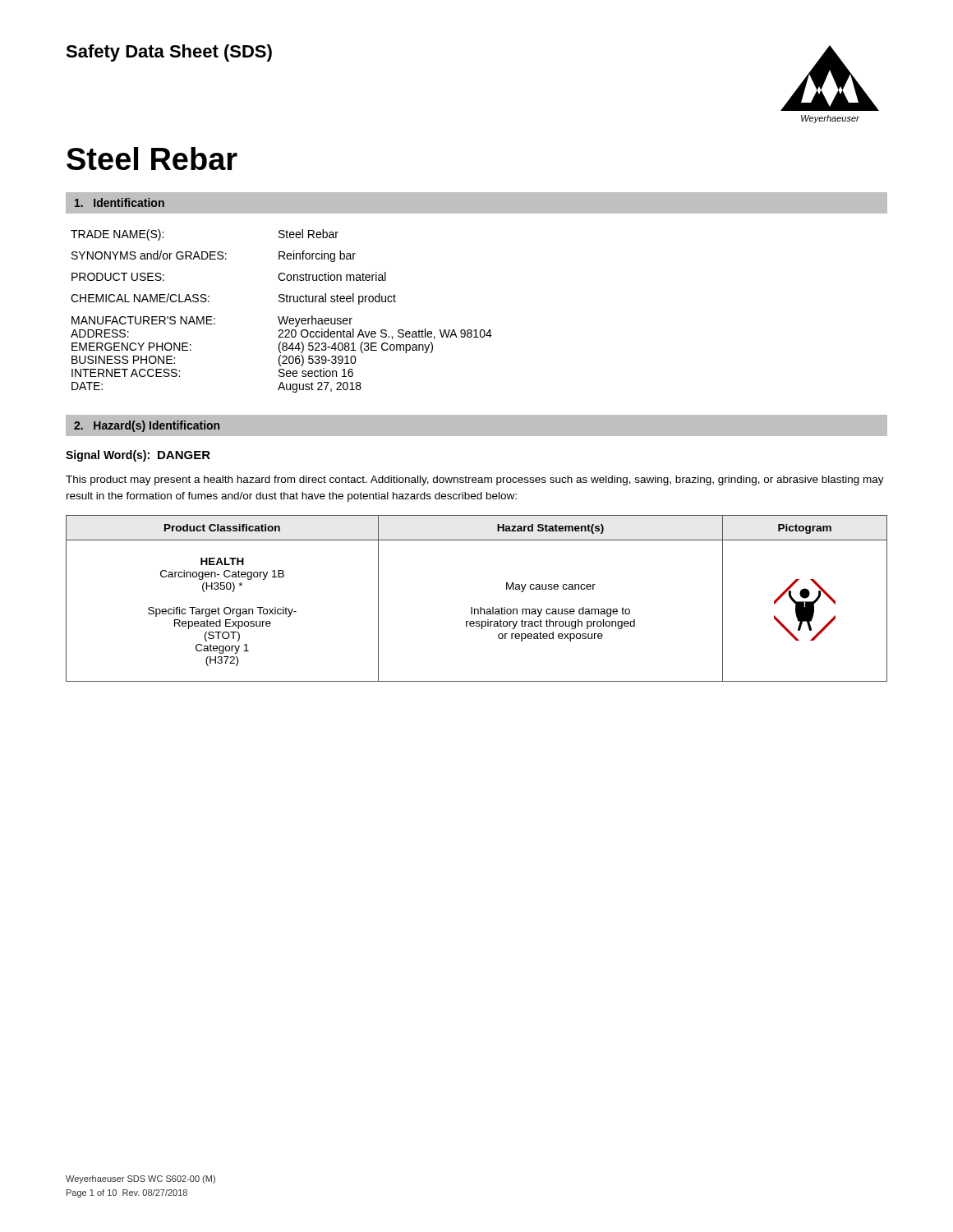
Task: Locate the text block containing "This product may"
Action: pyautogui.click(x=475, y=487)
